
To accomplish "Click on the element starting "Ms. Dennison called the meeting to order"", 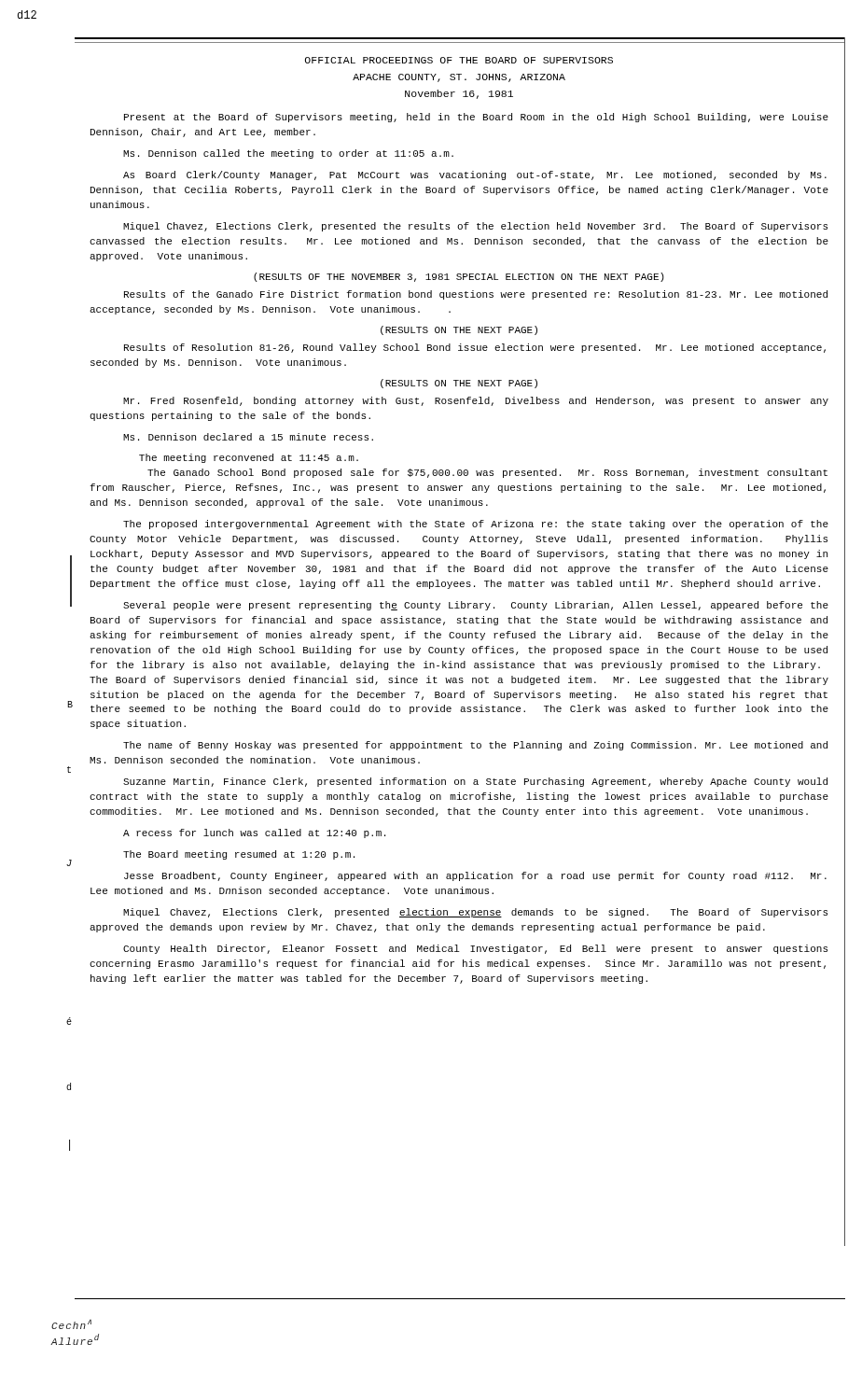I will coord(289,154).
